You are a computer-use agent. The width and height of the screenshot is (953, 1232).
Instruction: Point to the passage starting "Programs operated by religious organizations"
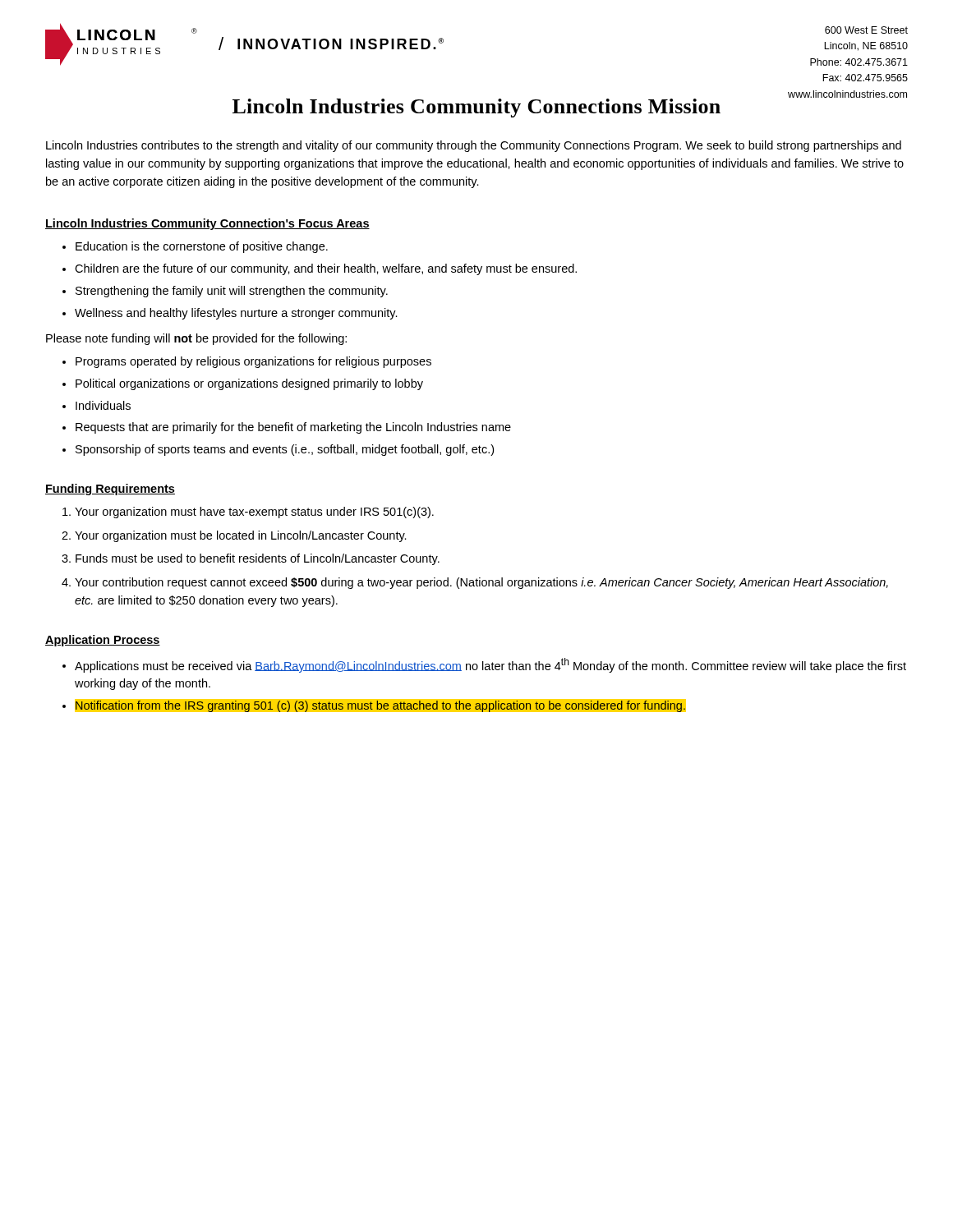pyautogui.click(x=253, y=361)
